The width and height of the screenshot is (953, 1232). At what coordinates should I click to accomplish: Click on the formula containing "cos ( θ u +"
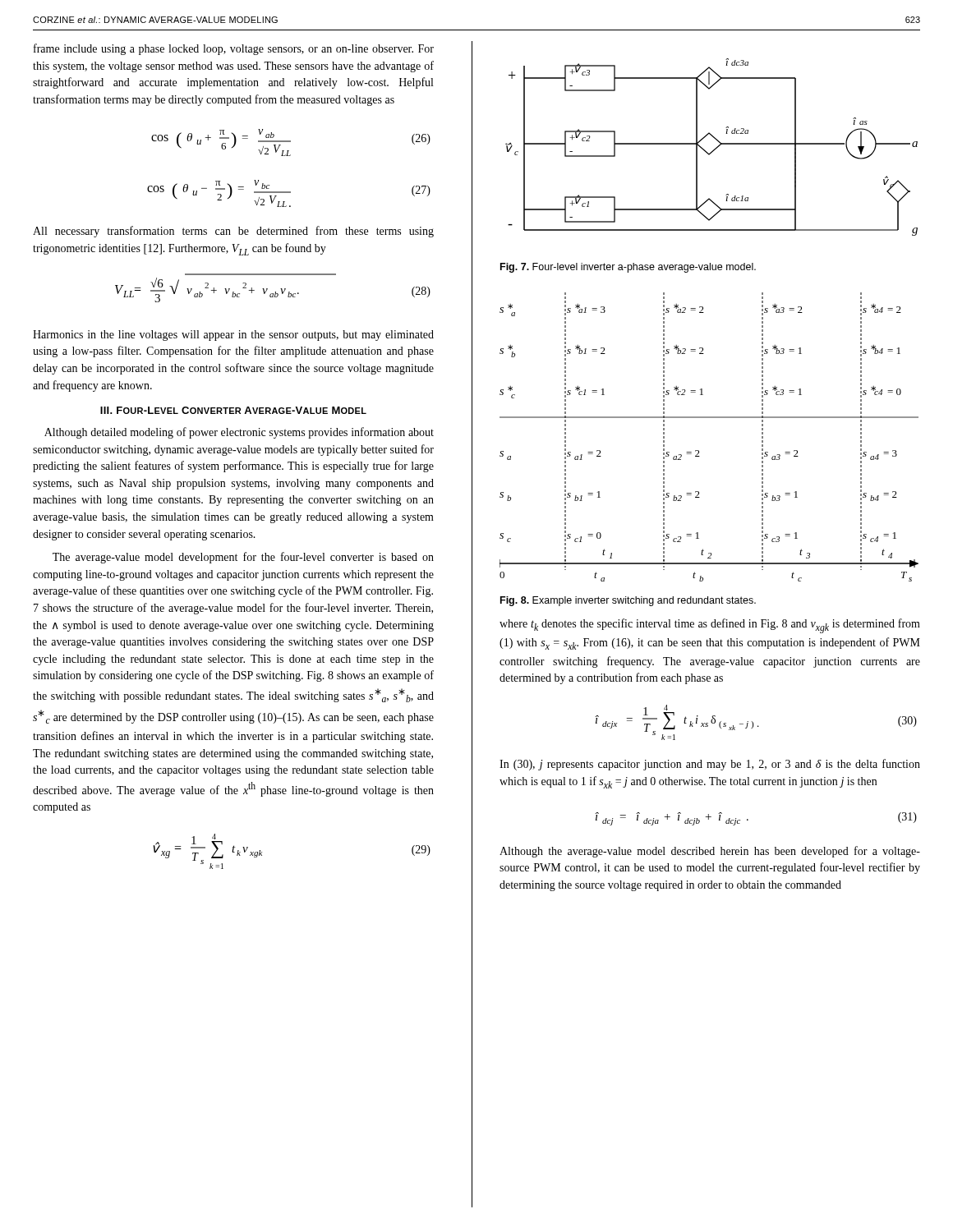(x=291, y=139)
